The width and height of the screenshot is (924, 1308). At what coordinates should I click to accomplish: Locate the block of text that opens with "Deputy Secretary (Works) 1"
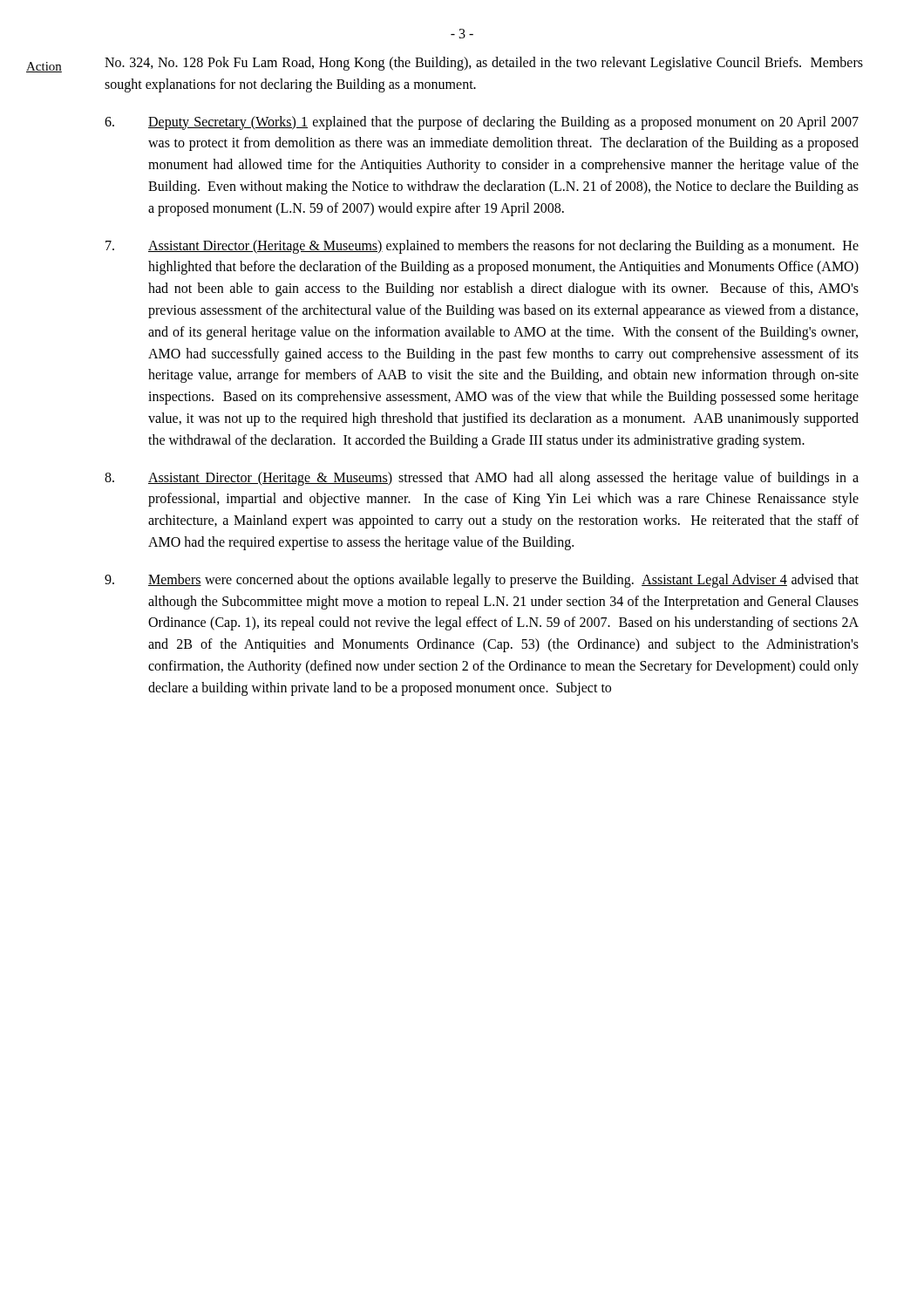(482, 165)
